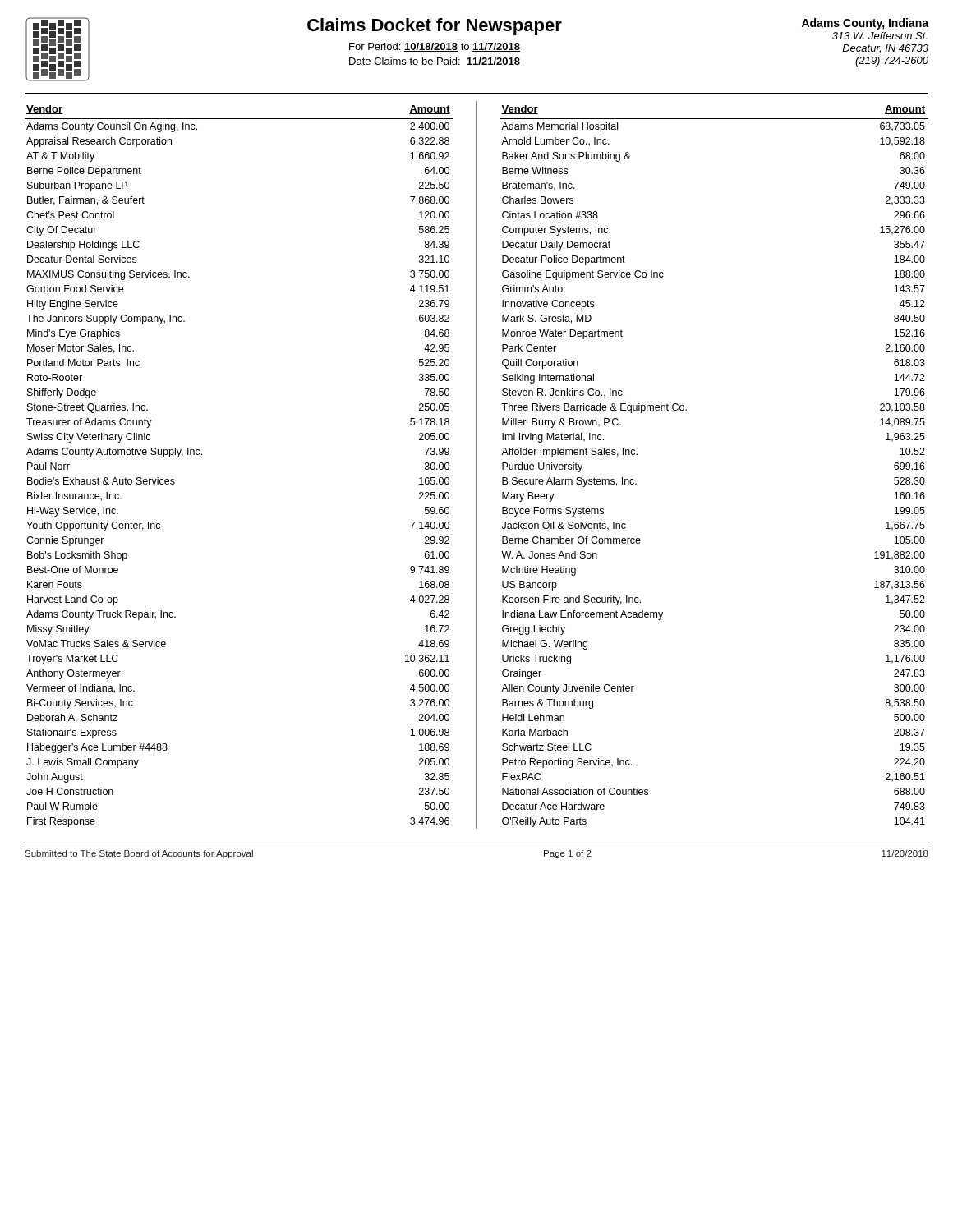The height and width of the screenshot is (1232, 953).
Task: Select the table
Action: tap(476, 465)
